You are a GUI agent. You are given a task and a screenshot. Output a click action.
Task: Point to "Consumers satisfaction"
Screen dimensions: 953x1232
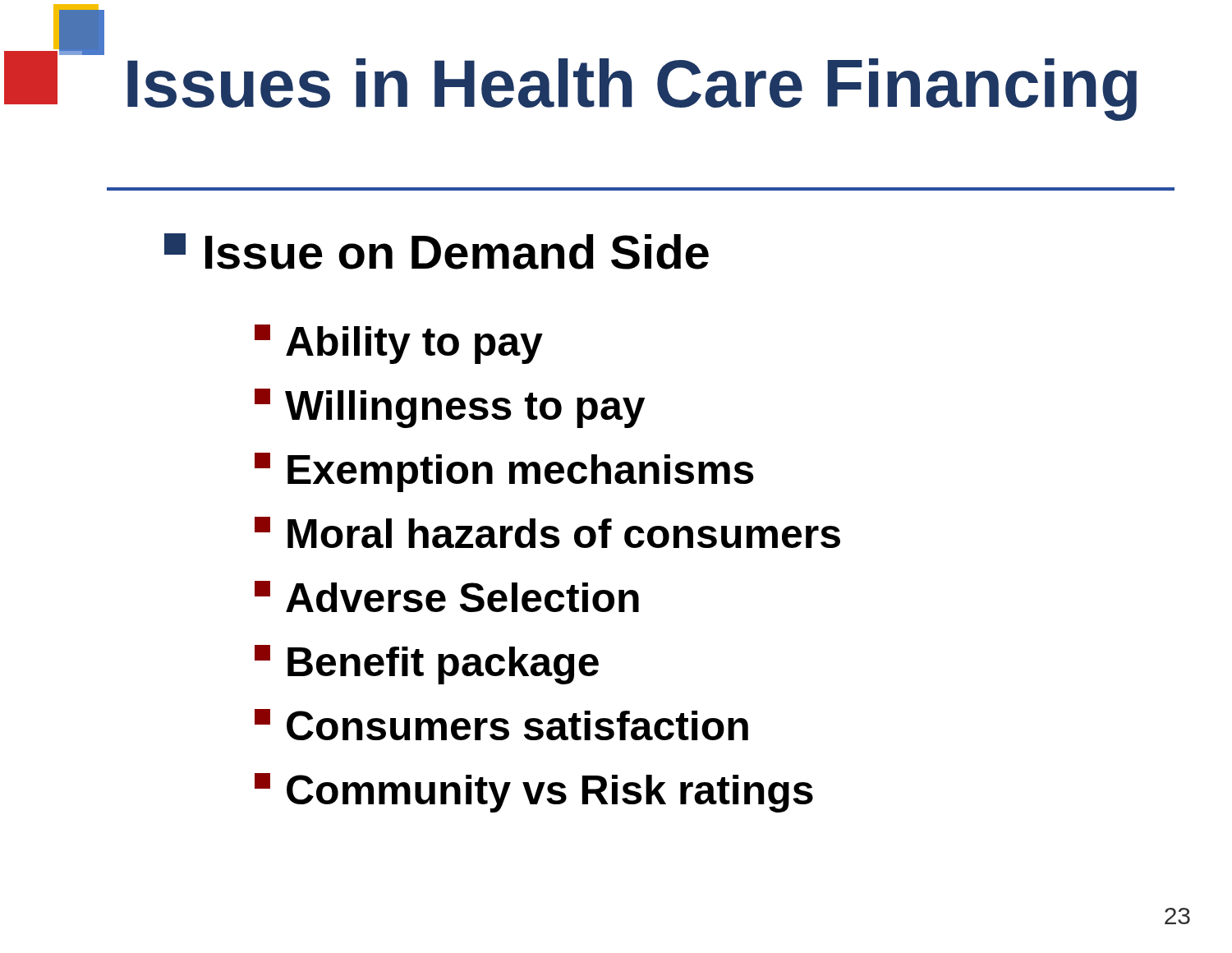click(503, 726)
